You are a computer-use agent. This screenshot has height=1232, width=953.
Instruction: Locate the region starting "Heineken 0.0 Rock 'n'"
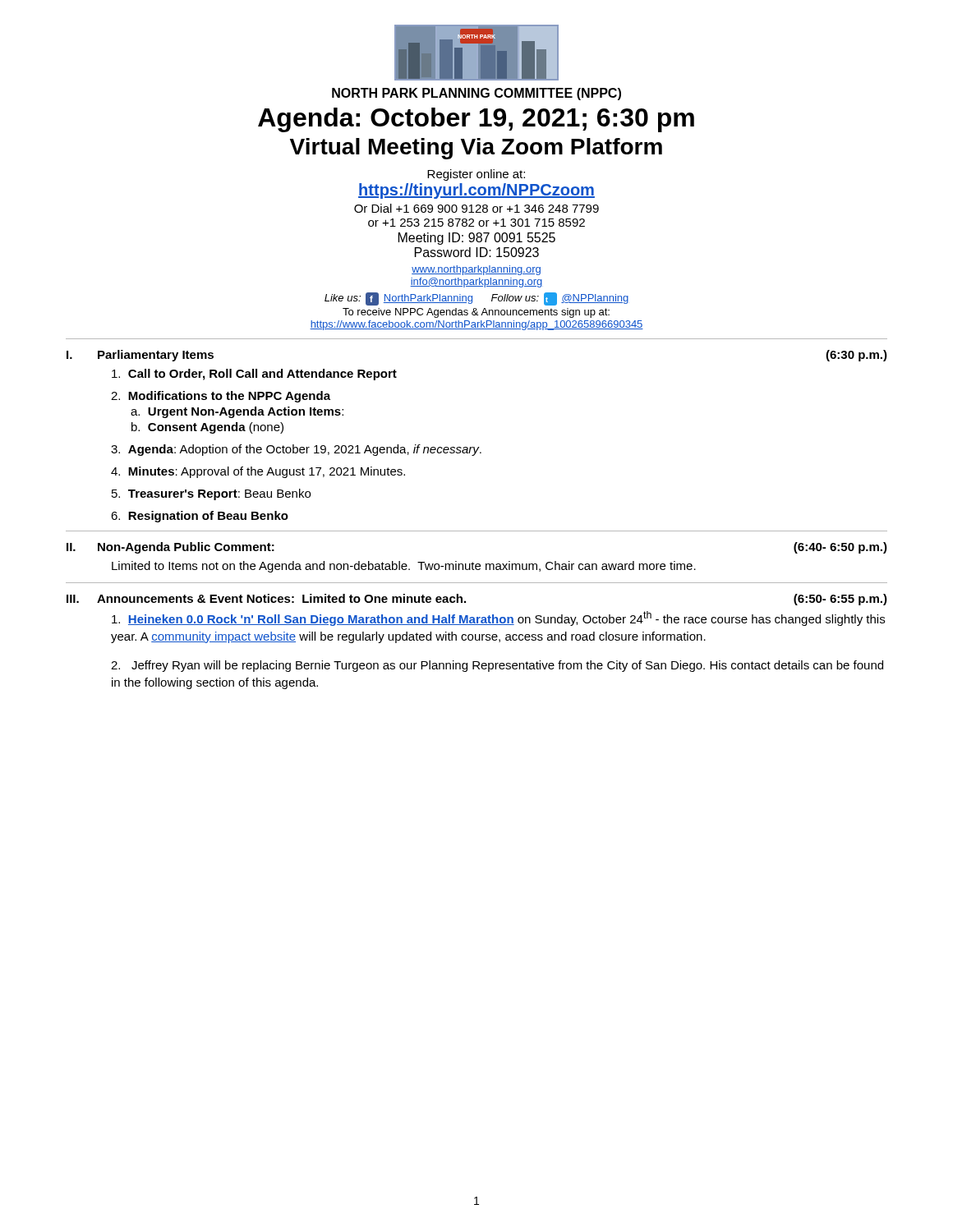coord(498,626)
